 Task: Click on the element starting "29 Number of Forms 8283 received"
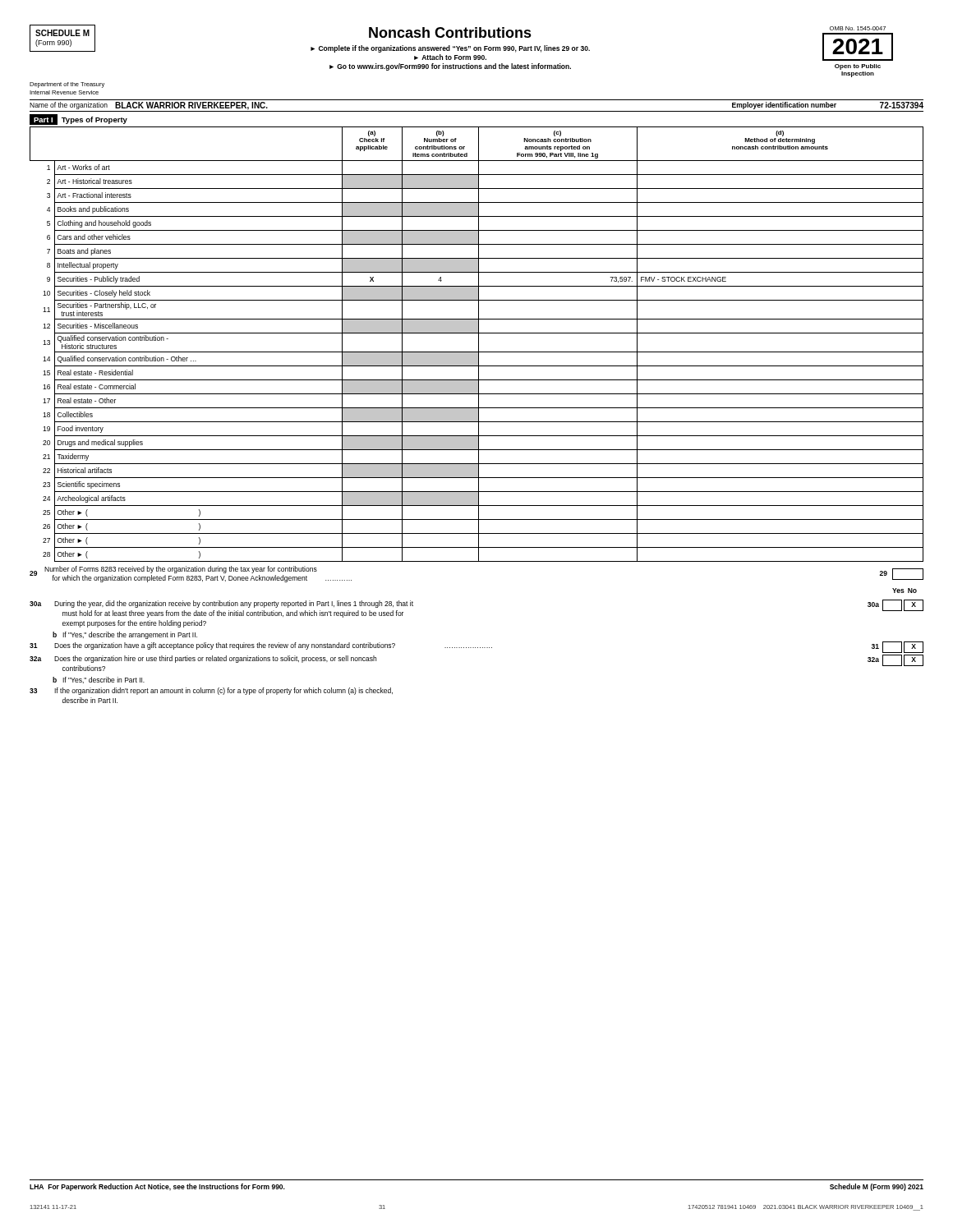(x=193, y=576)
